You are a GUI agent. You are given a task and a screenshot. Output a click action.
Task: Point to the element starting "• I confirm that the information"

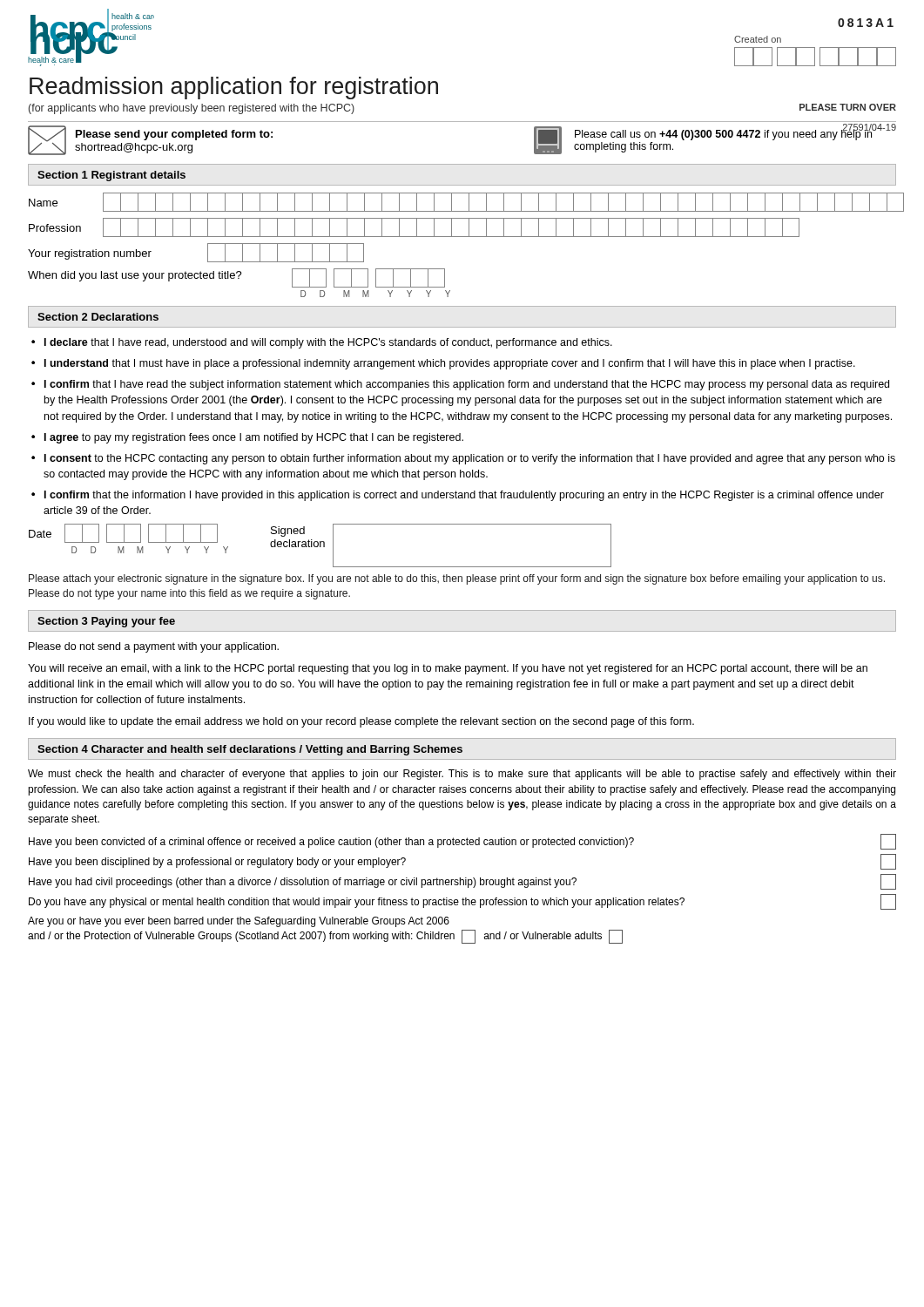tap(458, 502)
